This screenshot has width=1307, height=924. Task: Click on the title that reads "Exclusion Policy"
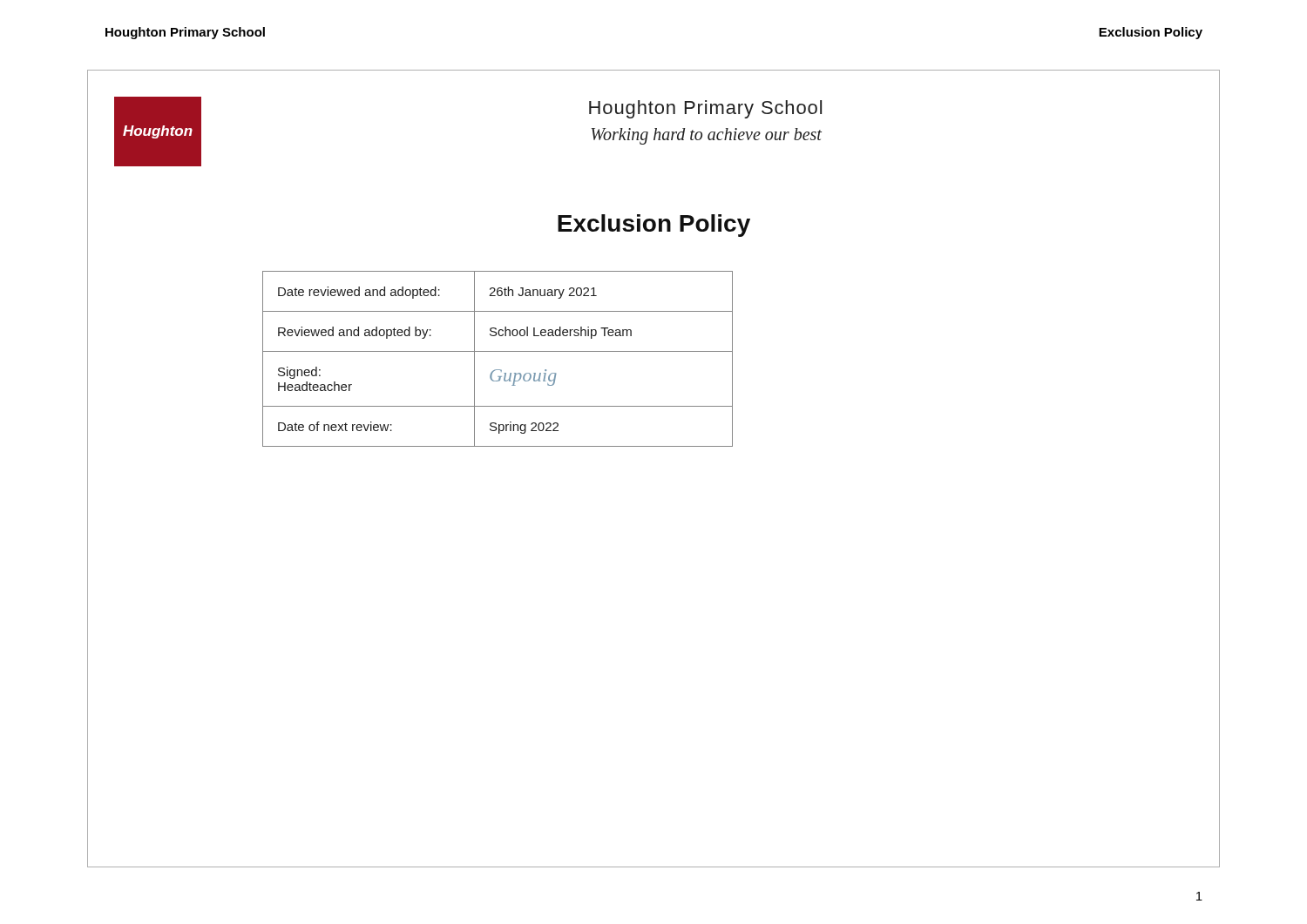coord(654,223)
